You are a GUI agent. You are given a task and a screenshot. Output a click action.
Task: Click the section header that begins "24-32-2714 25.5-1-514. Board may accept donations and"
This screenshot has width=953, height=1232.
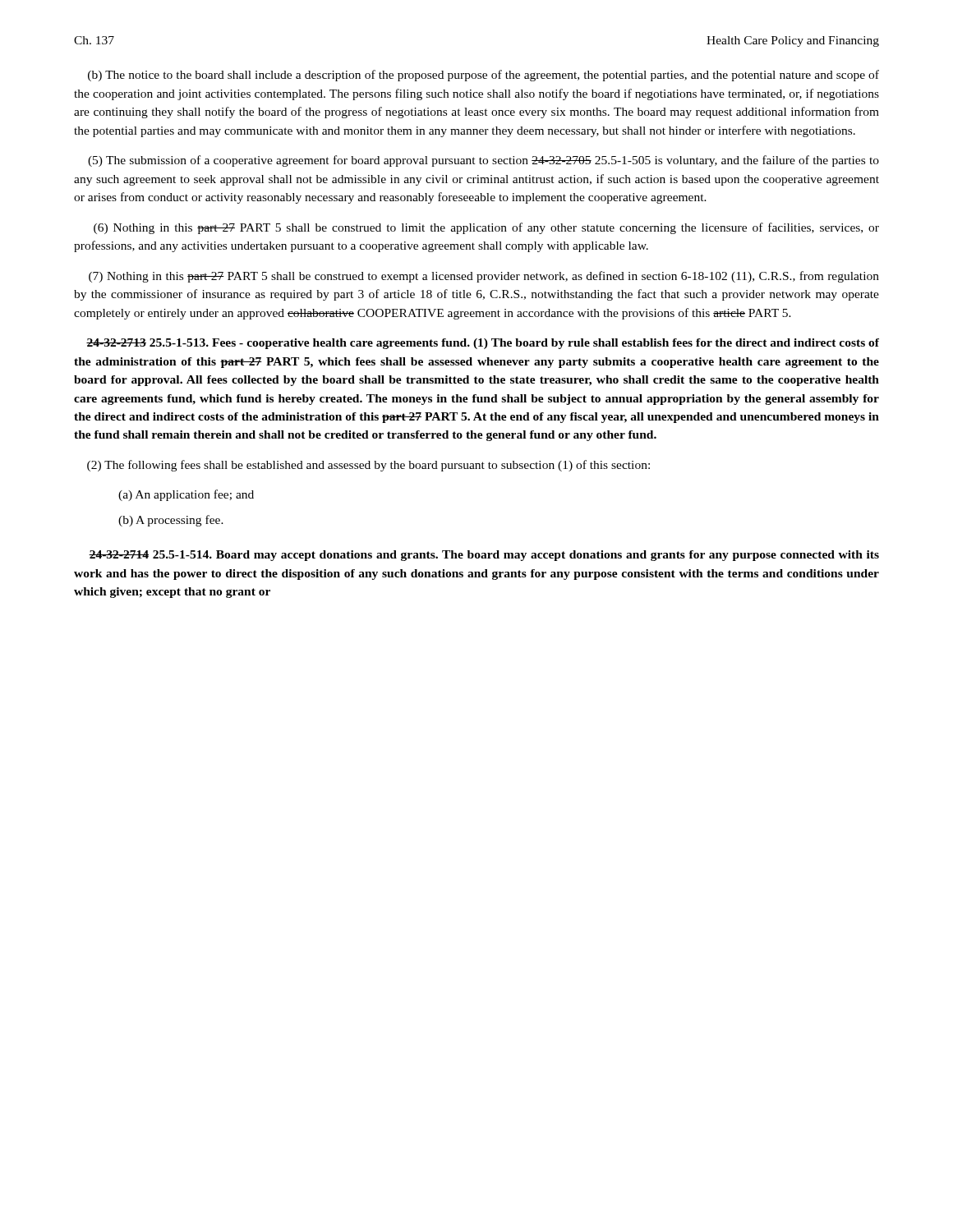coord(476,573)
